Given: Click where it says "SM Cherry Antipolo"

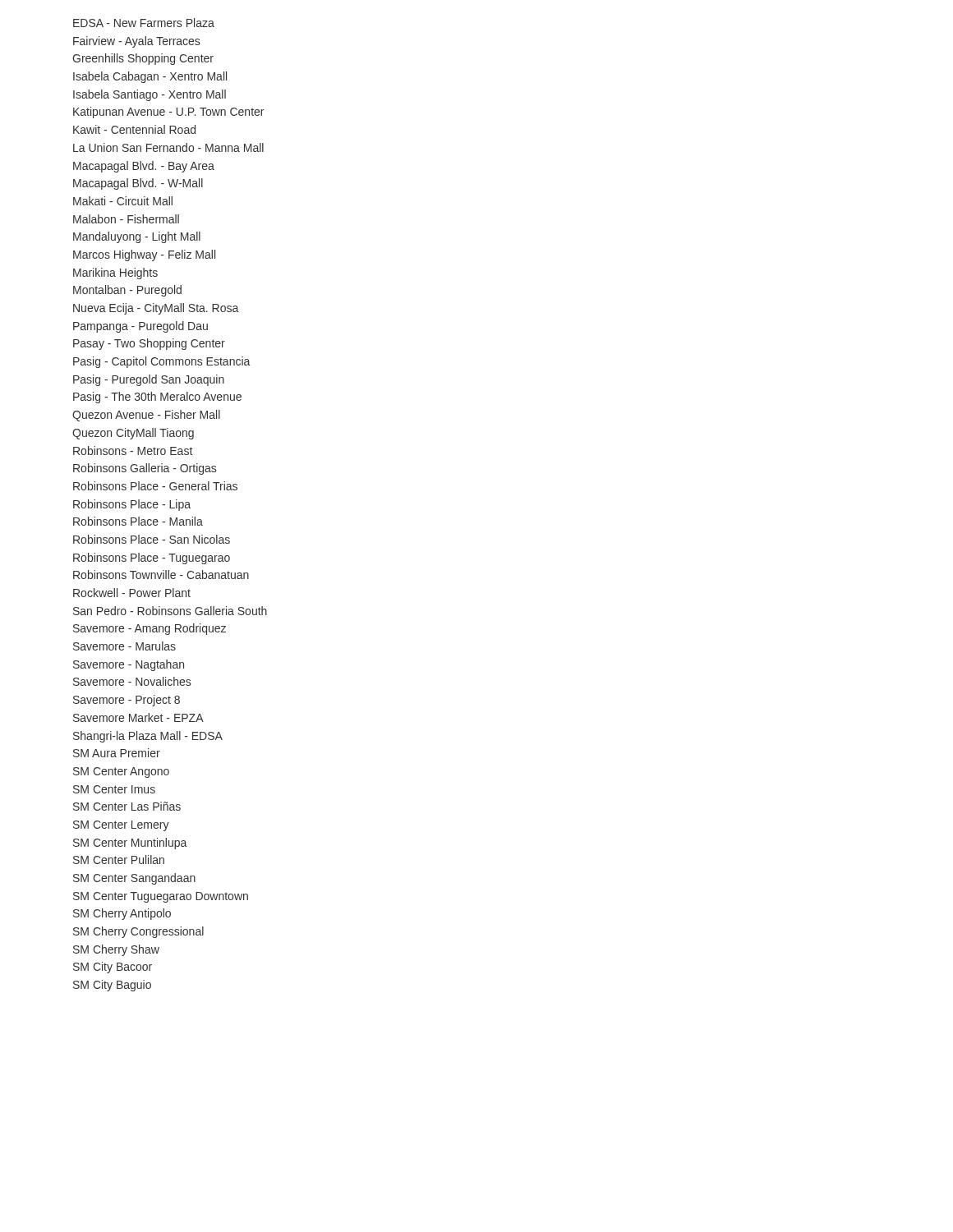Looking at the screenshot, I should click(x=122, y=914).
